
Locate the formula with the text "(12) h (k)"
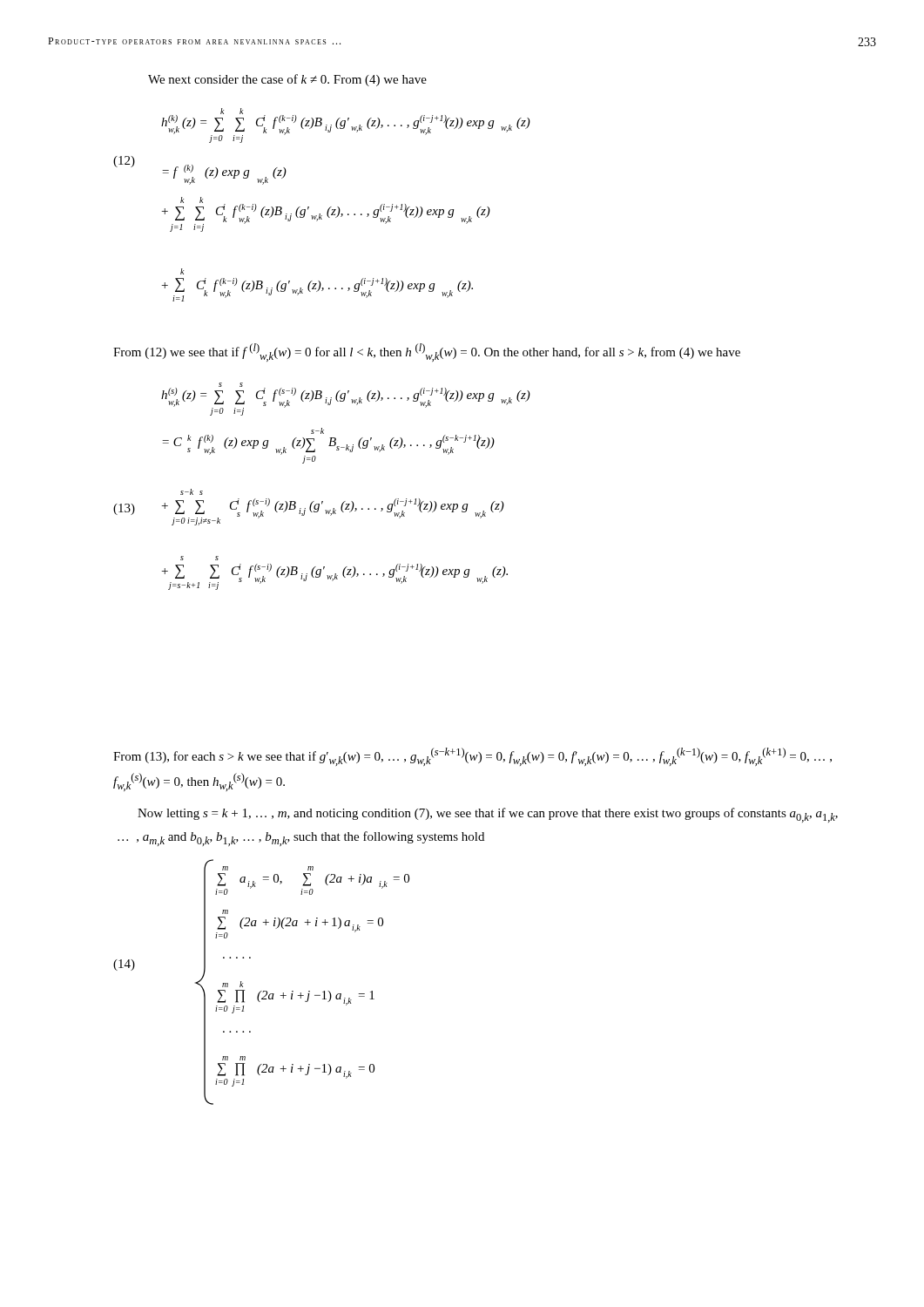coord(479,218)
